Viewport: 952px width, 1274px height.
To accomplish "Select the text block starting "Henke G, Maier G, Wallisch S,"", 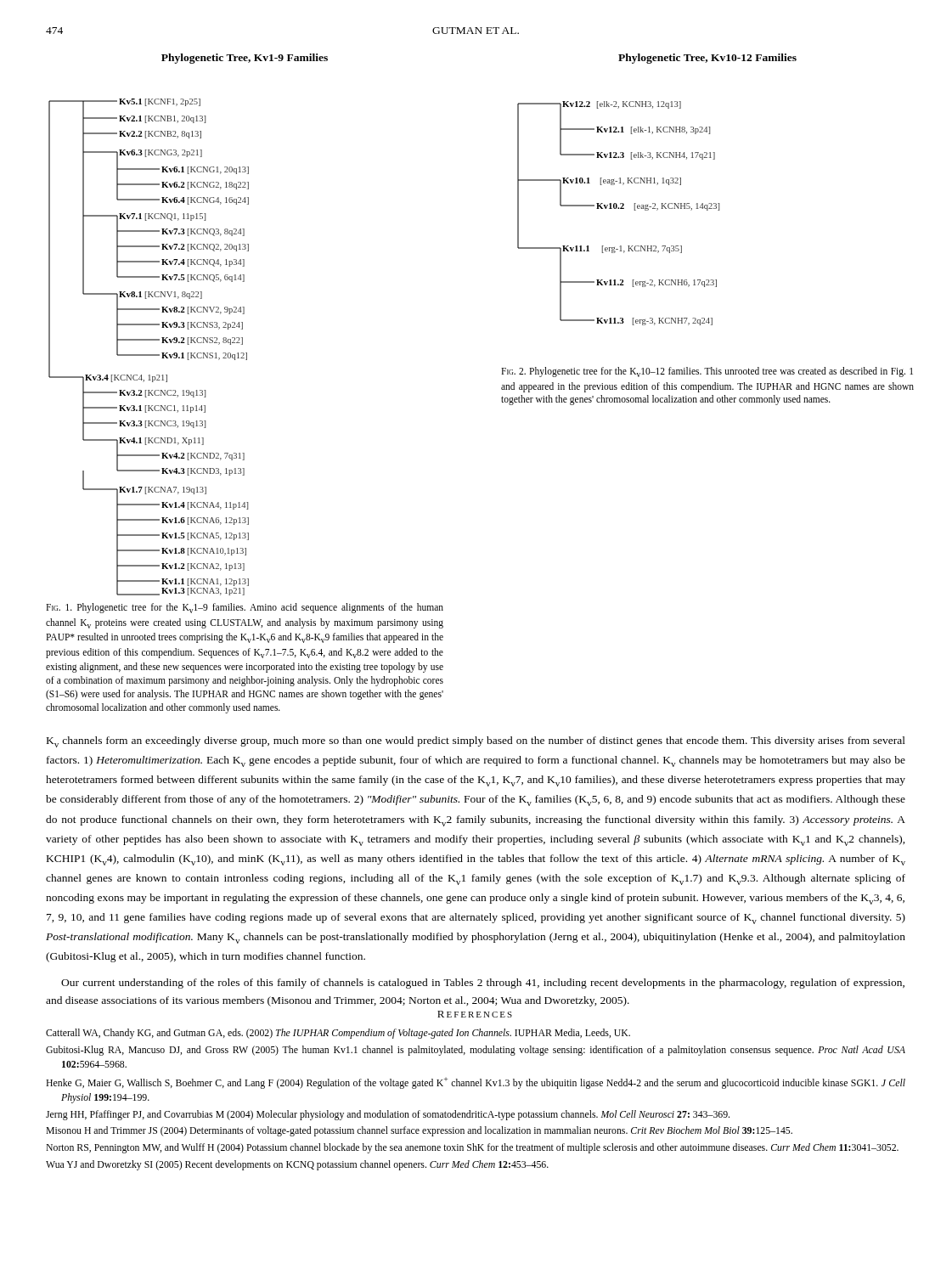I will (476, 1089).
